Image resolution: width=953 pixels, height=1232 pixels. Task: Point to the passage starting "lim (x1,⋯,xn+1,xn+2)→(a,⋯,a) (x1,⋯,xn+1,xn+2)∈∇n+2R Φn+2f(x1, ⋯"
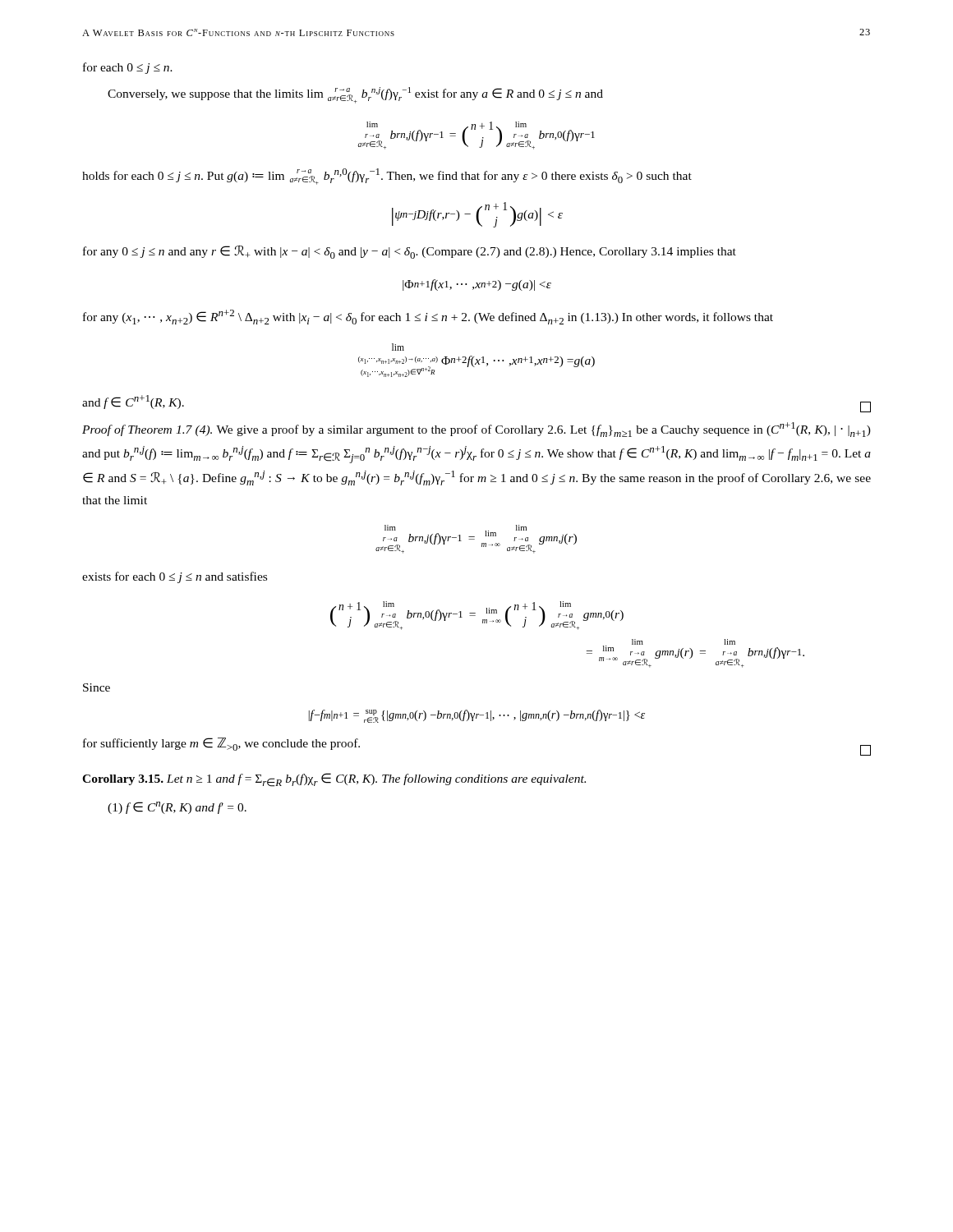pyautogui.click(x=476, y=360)
